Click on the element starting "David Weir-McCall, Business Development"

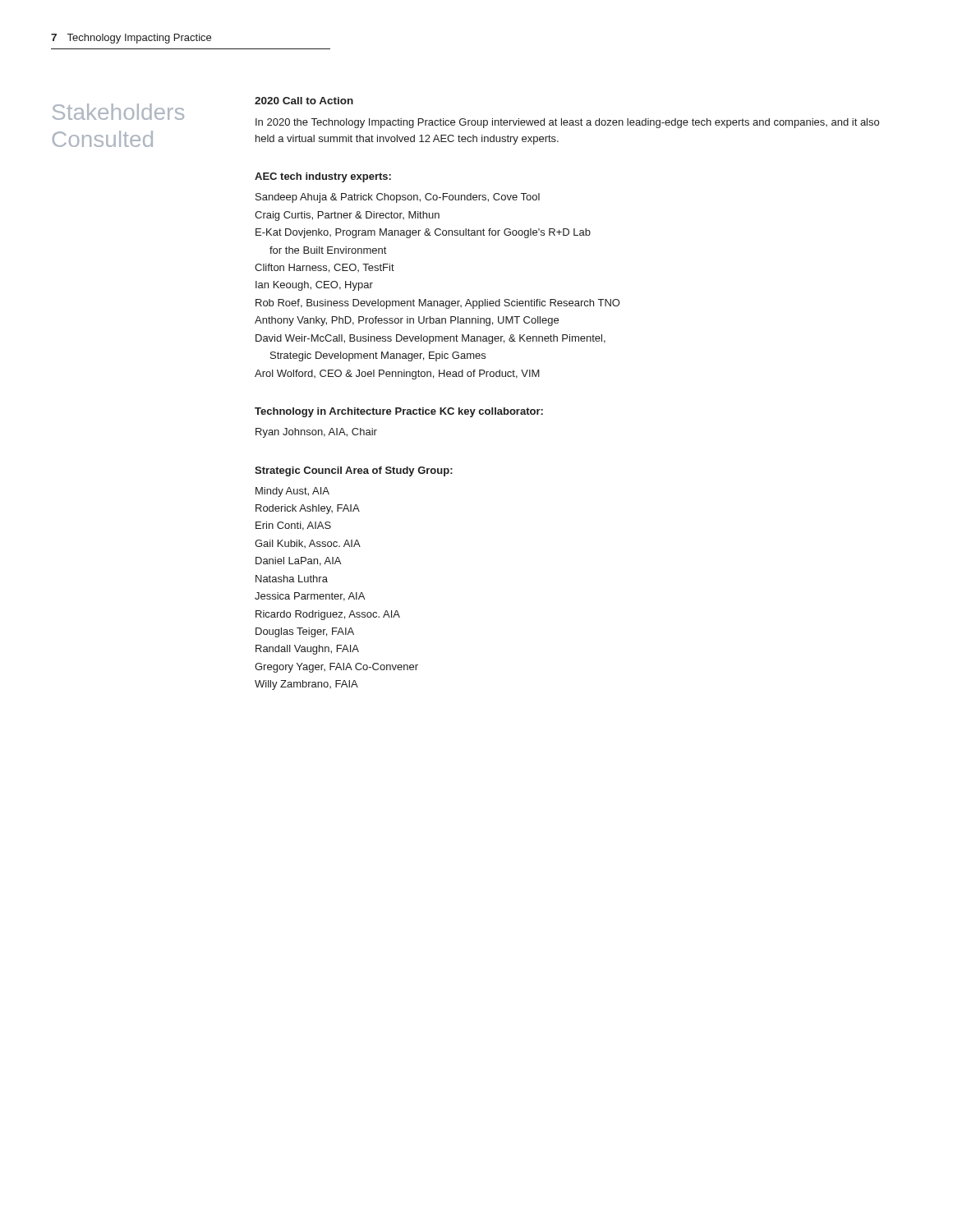pyautogui.click(x=430, y=348)
